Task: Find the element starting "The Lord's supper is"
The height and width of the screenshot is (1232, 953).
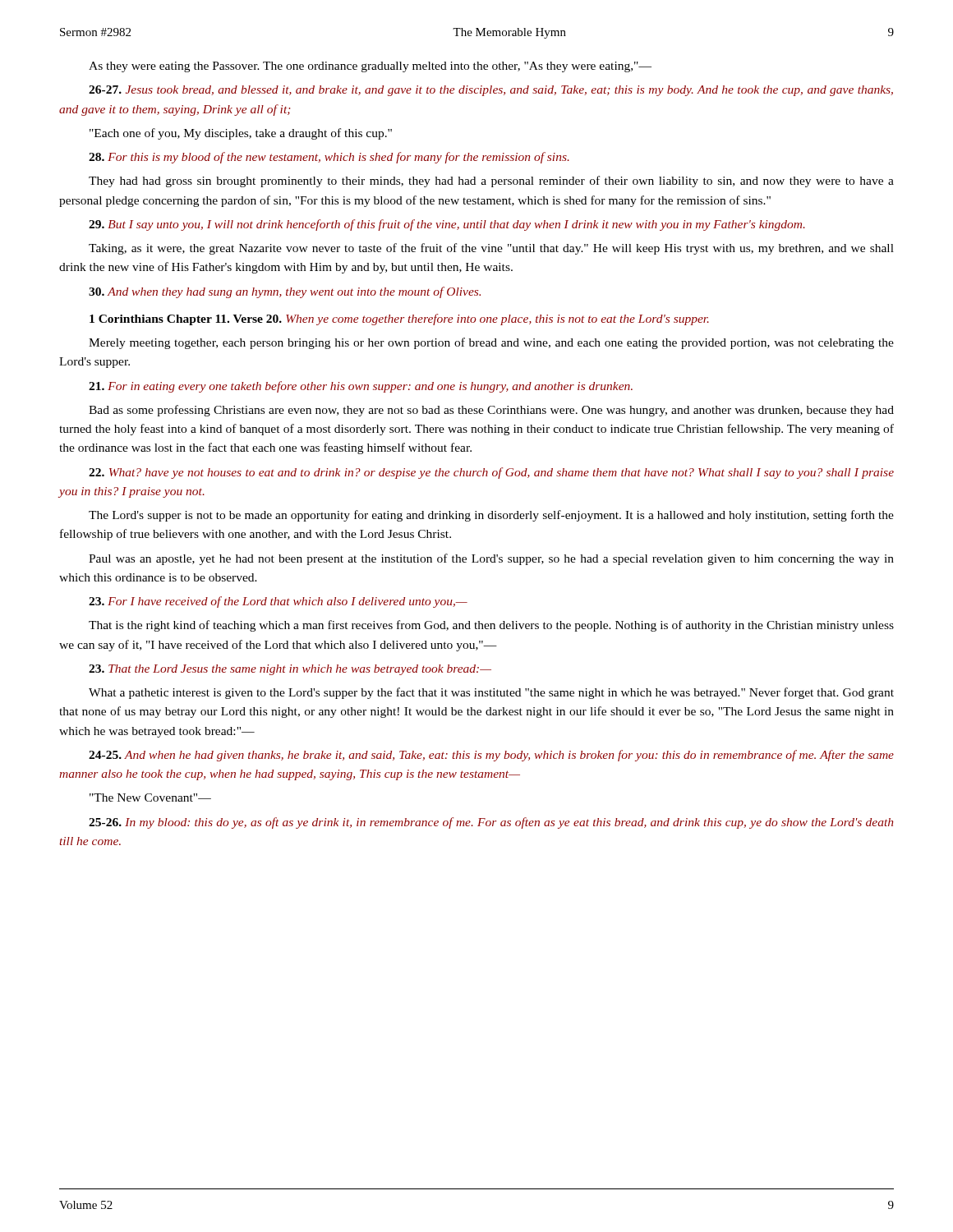Action: click(x=476, y=524)
